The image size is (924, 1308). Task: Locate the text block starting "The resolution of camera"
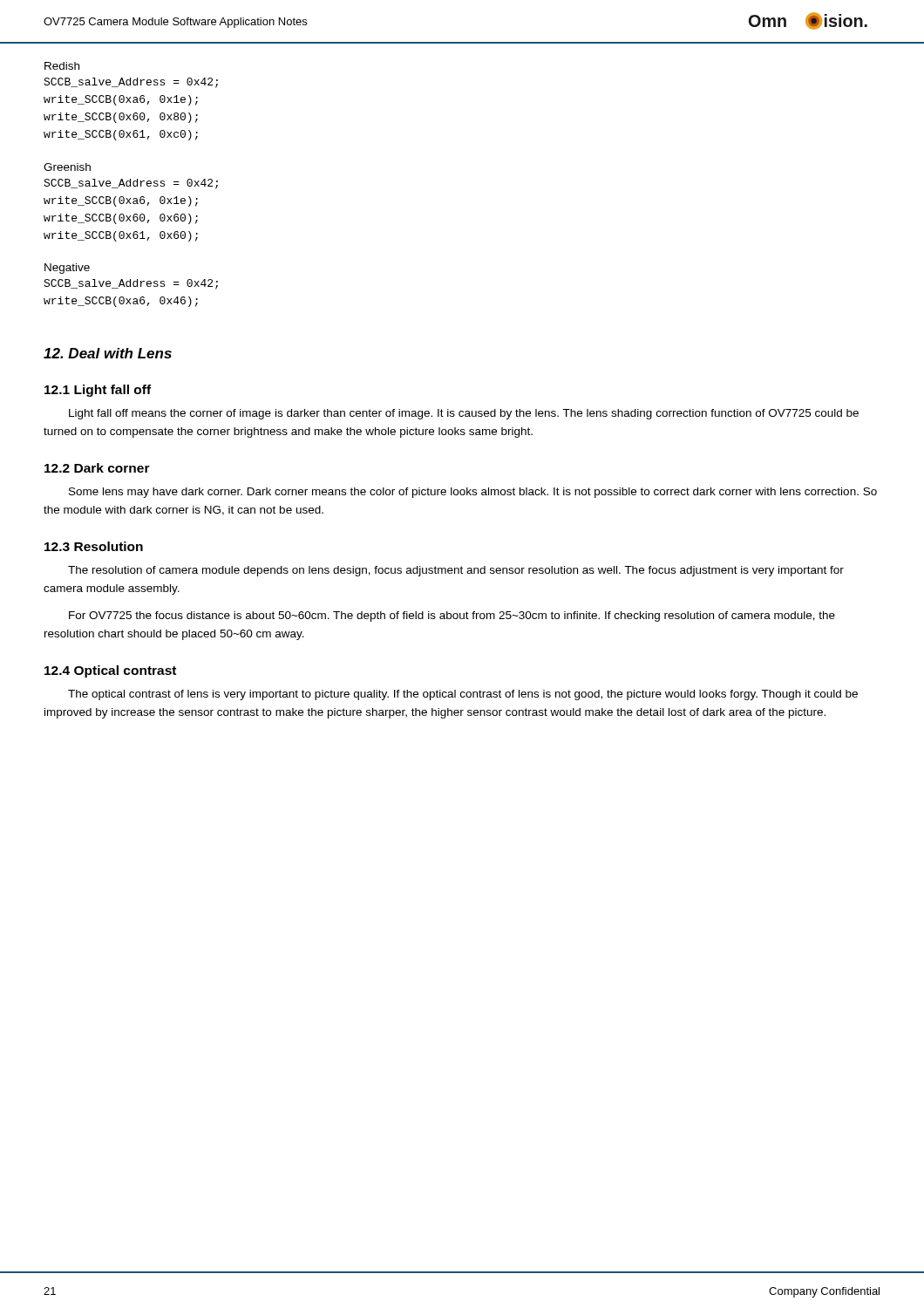444,579
